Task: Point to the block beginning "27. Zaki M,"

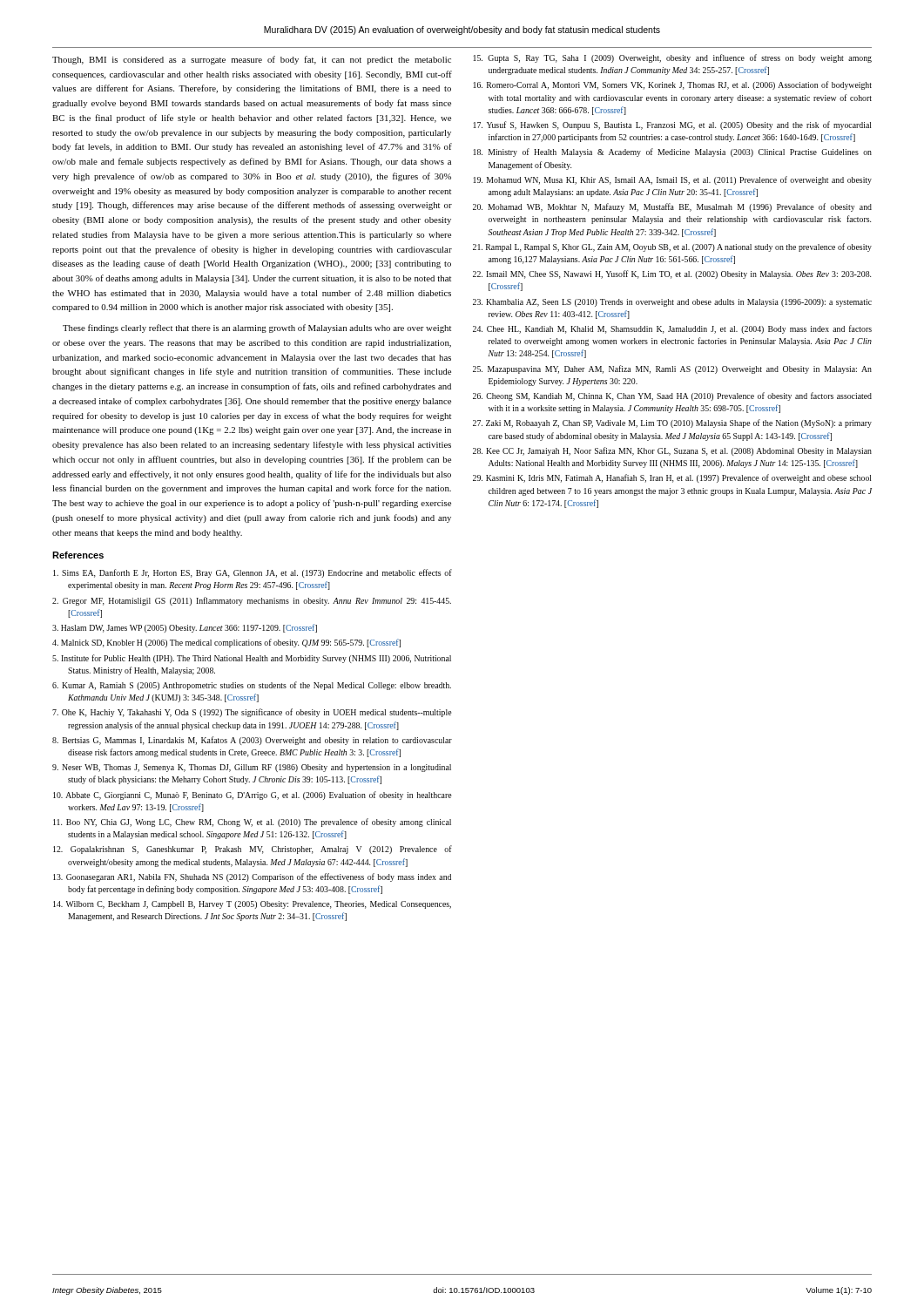Action: (672, 430)
